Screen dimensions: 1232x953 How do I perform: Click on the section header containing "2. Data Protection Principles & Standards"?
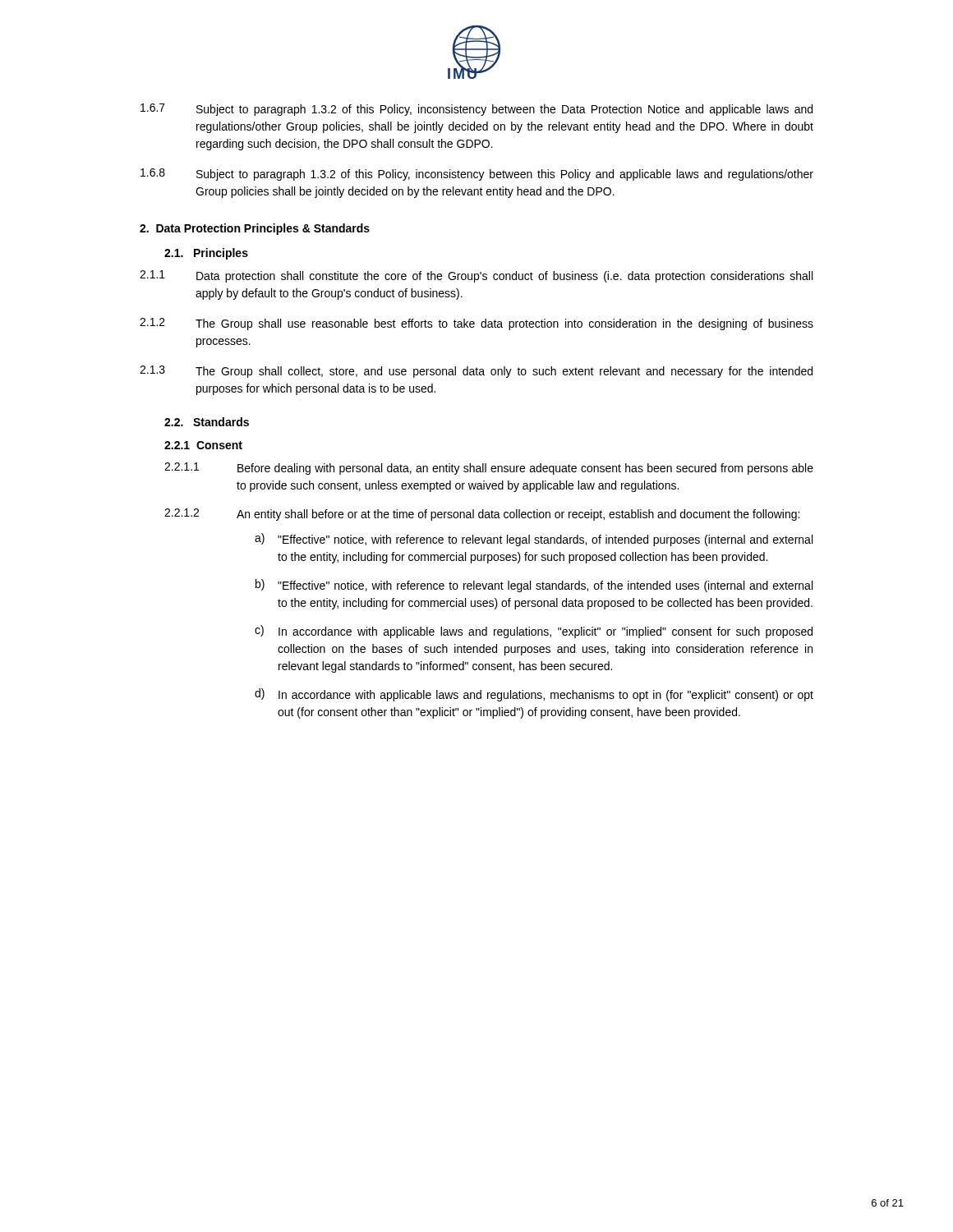255,228
